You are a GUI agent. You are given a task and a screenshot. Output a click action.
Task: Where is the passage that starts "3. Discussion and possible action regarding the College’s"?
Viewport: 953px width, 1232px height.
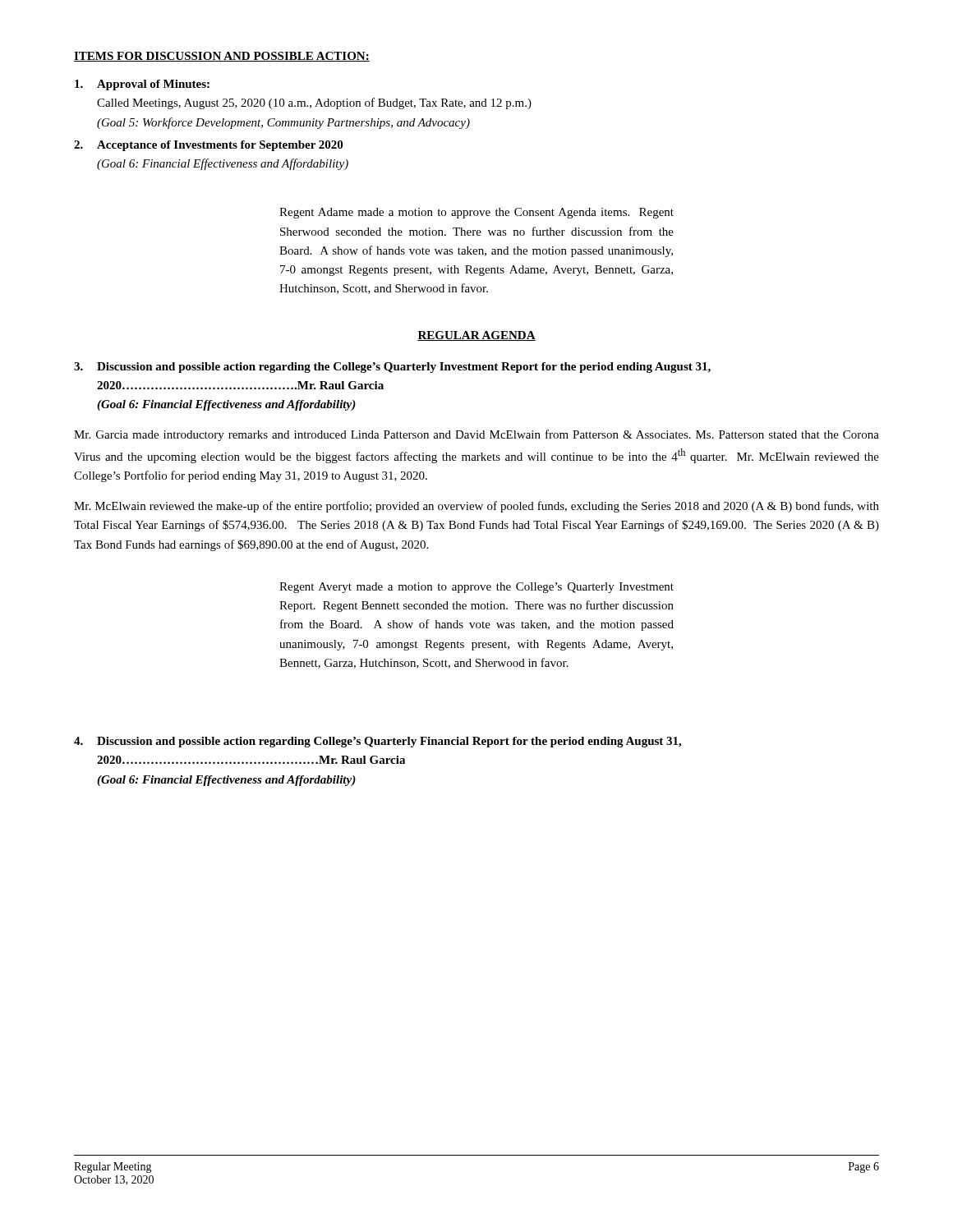(392, 368)
